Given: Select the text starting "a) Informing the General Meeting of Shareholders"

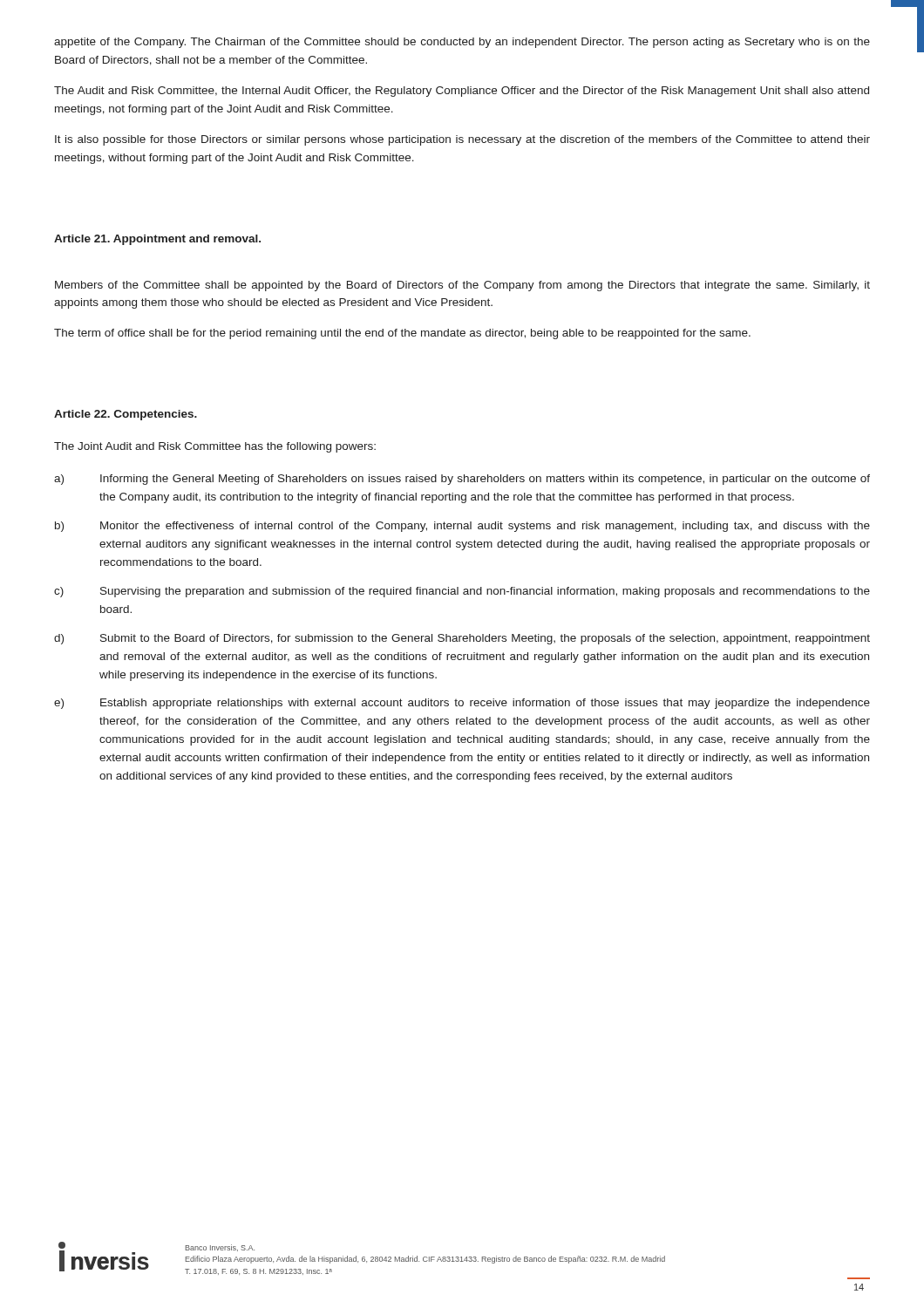Looking at the screenshot, I should click(x=462, y=488).
